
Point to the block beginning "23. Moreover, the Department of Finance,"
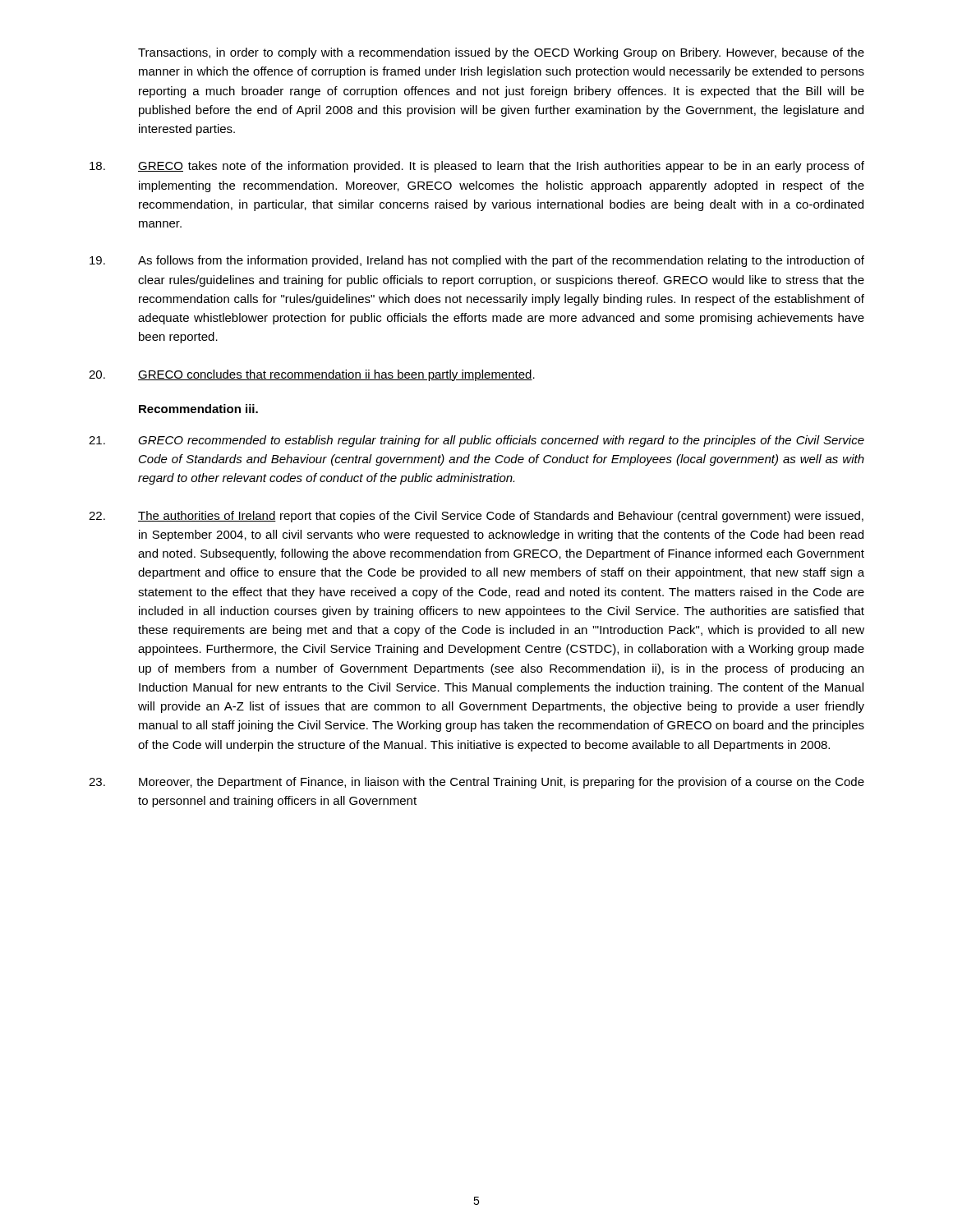click(476, 791)
